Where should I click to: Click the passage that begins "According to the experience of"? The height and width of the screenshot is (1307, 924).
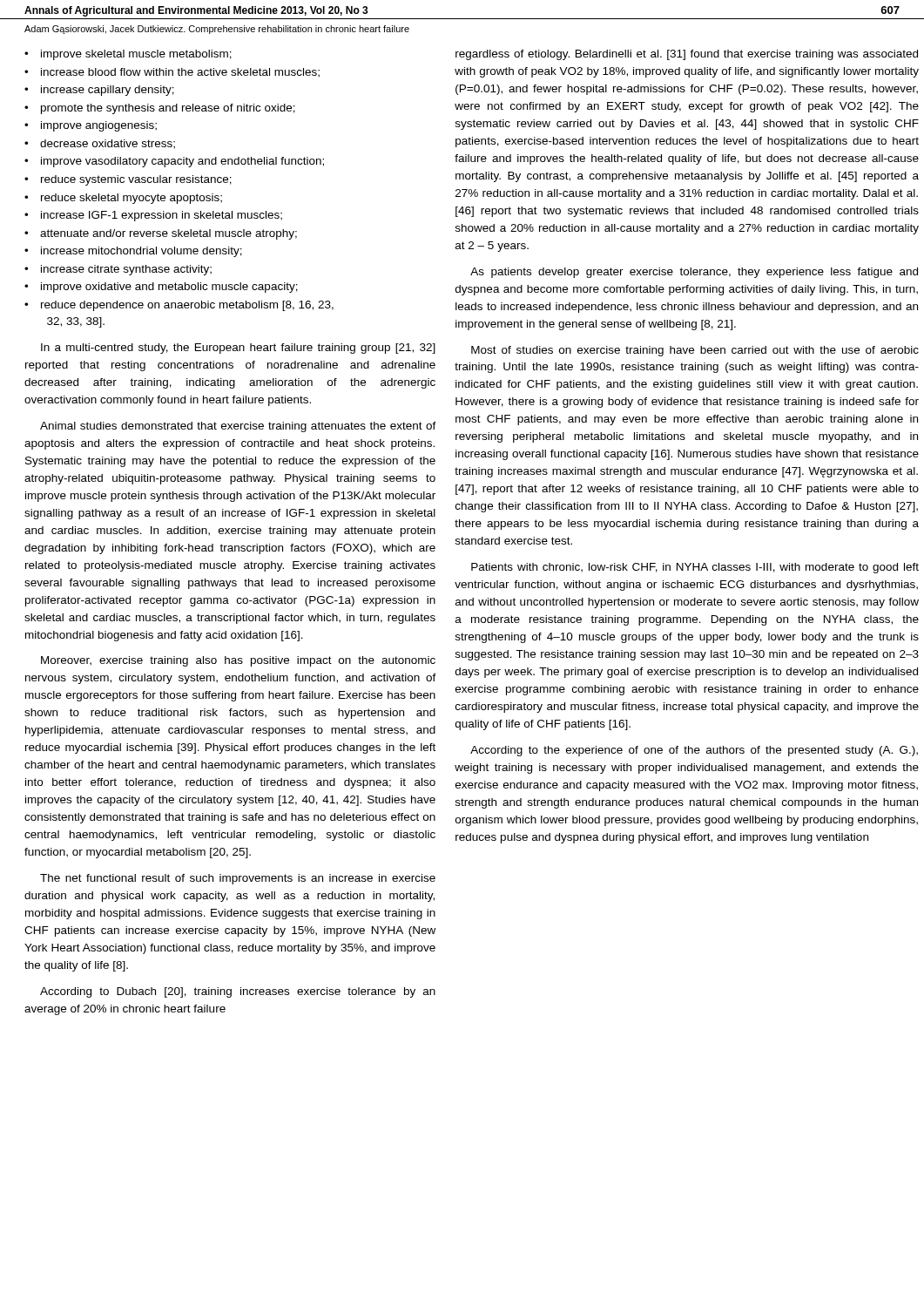687,793
